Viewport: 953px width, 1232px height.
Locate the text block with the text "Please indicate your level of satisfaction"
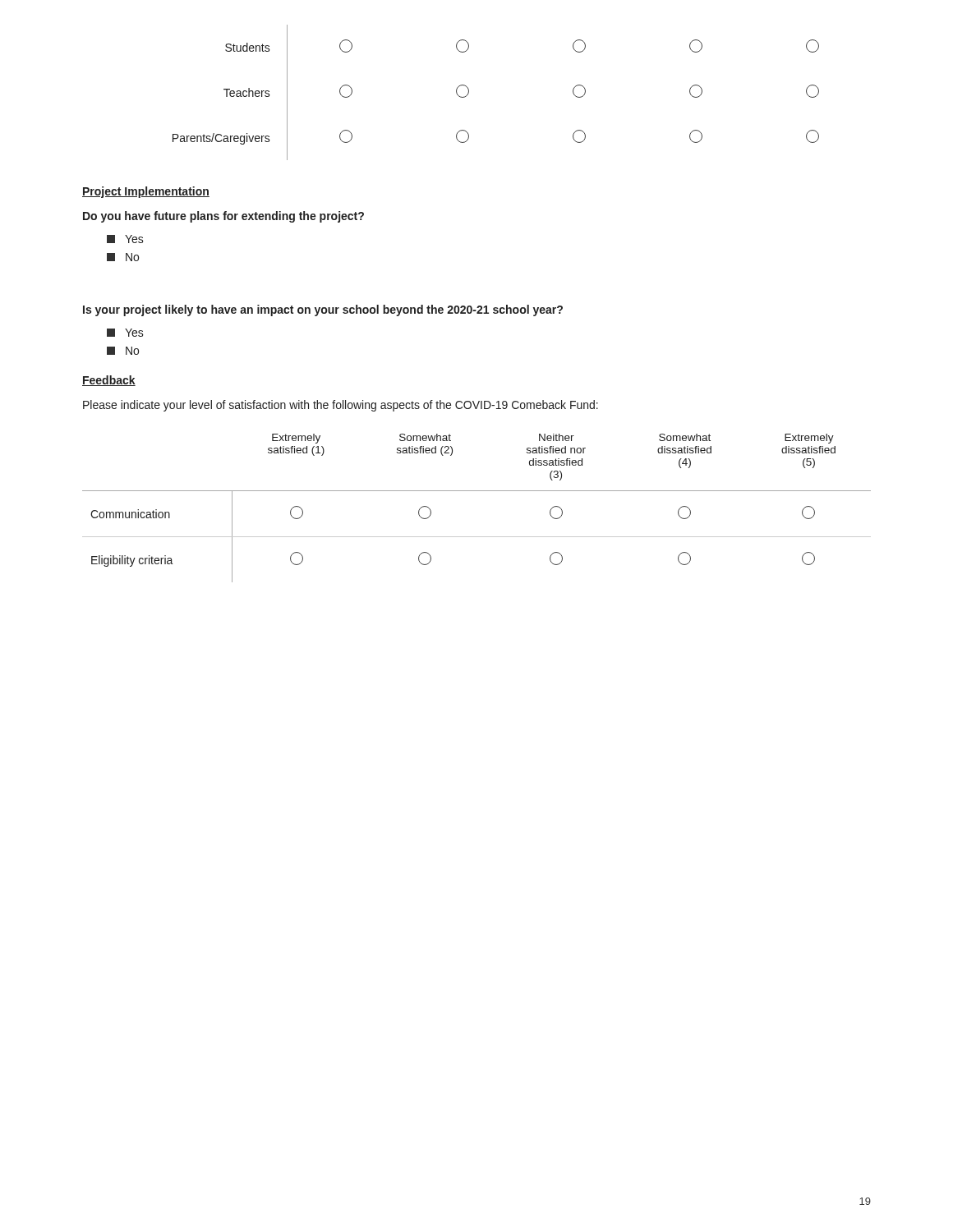340,405
